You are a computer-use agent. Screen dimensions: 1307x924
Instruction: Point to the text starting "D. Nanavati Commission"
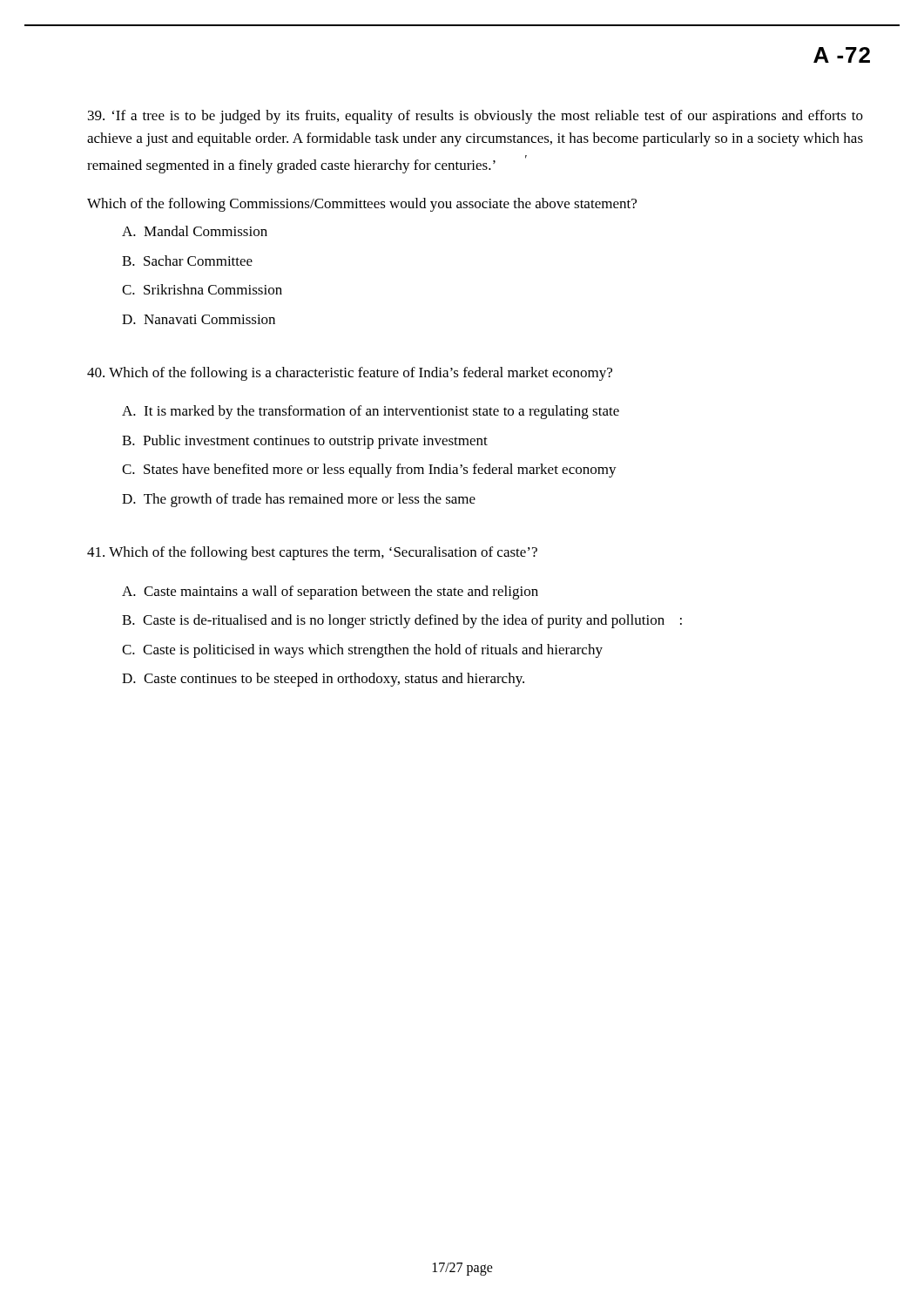tap(199, 319)
